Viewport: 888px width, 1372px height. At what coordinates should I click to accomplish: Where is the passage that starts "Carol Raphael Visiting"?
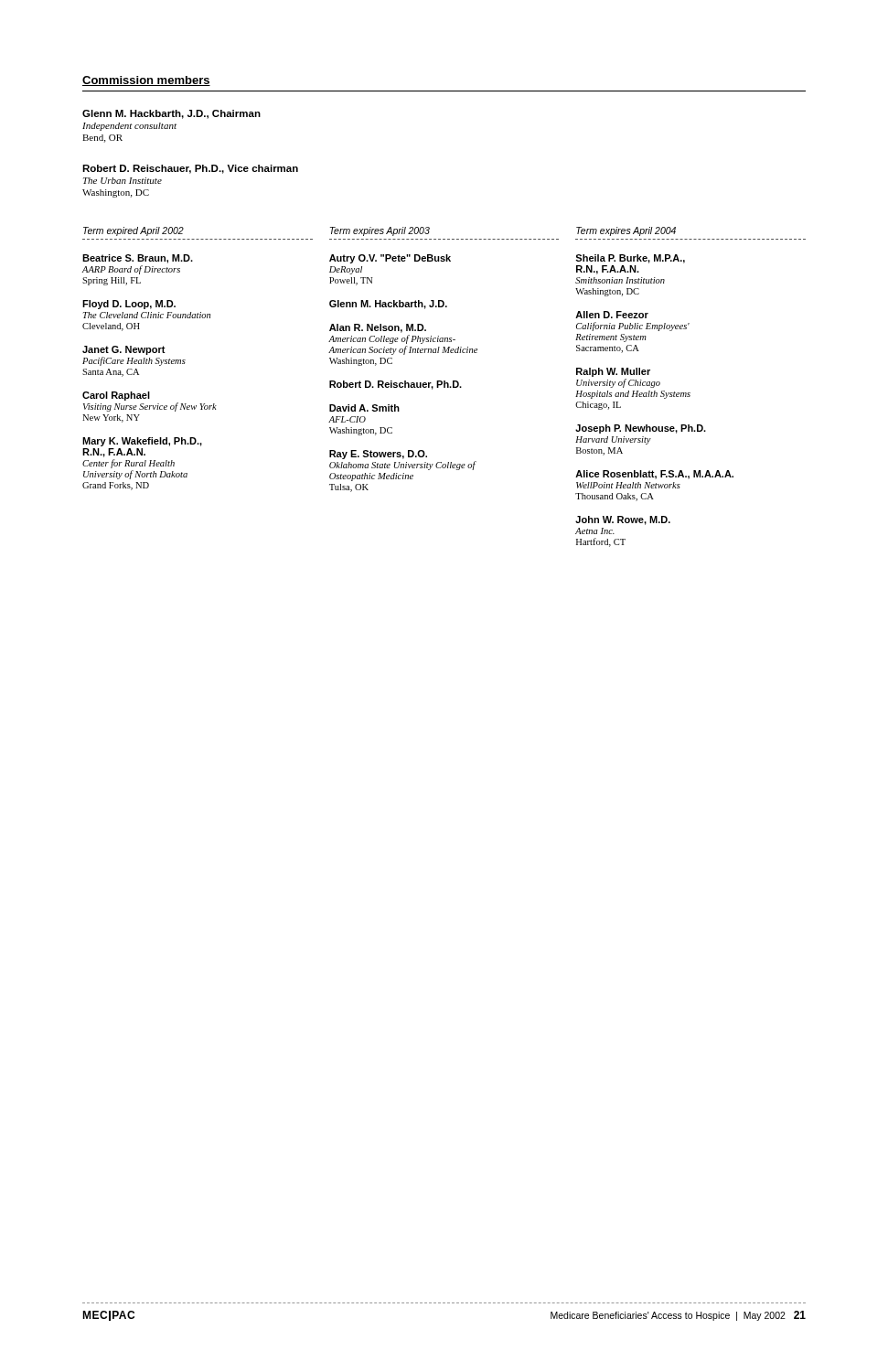(x=197, y=406)
